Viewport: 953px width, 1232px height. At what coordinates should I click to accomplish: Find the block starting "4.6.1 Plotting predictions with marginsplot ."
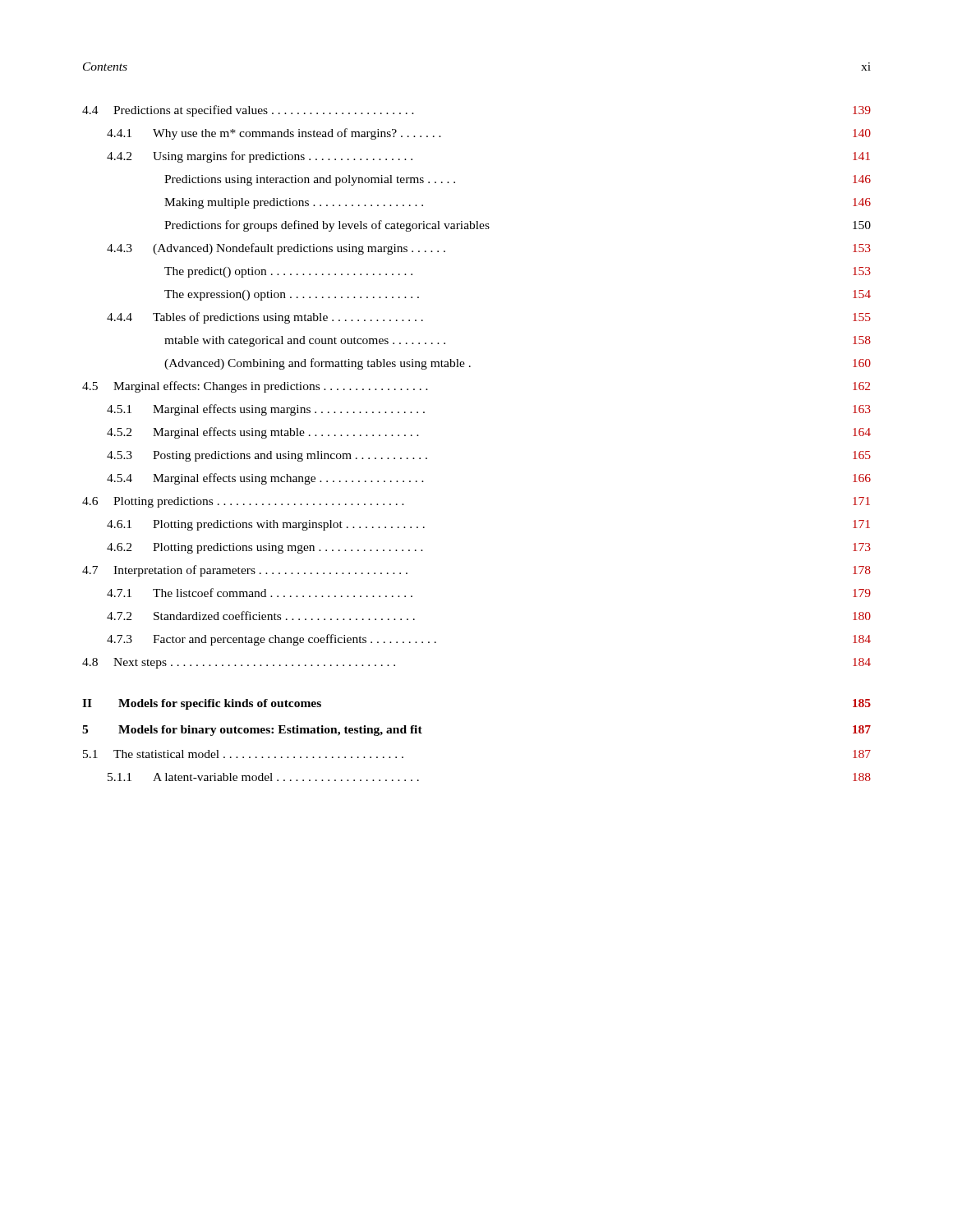point(120,524)
